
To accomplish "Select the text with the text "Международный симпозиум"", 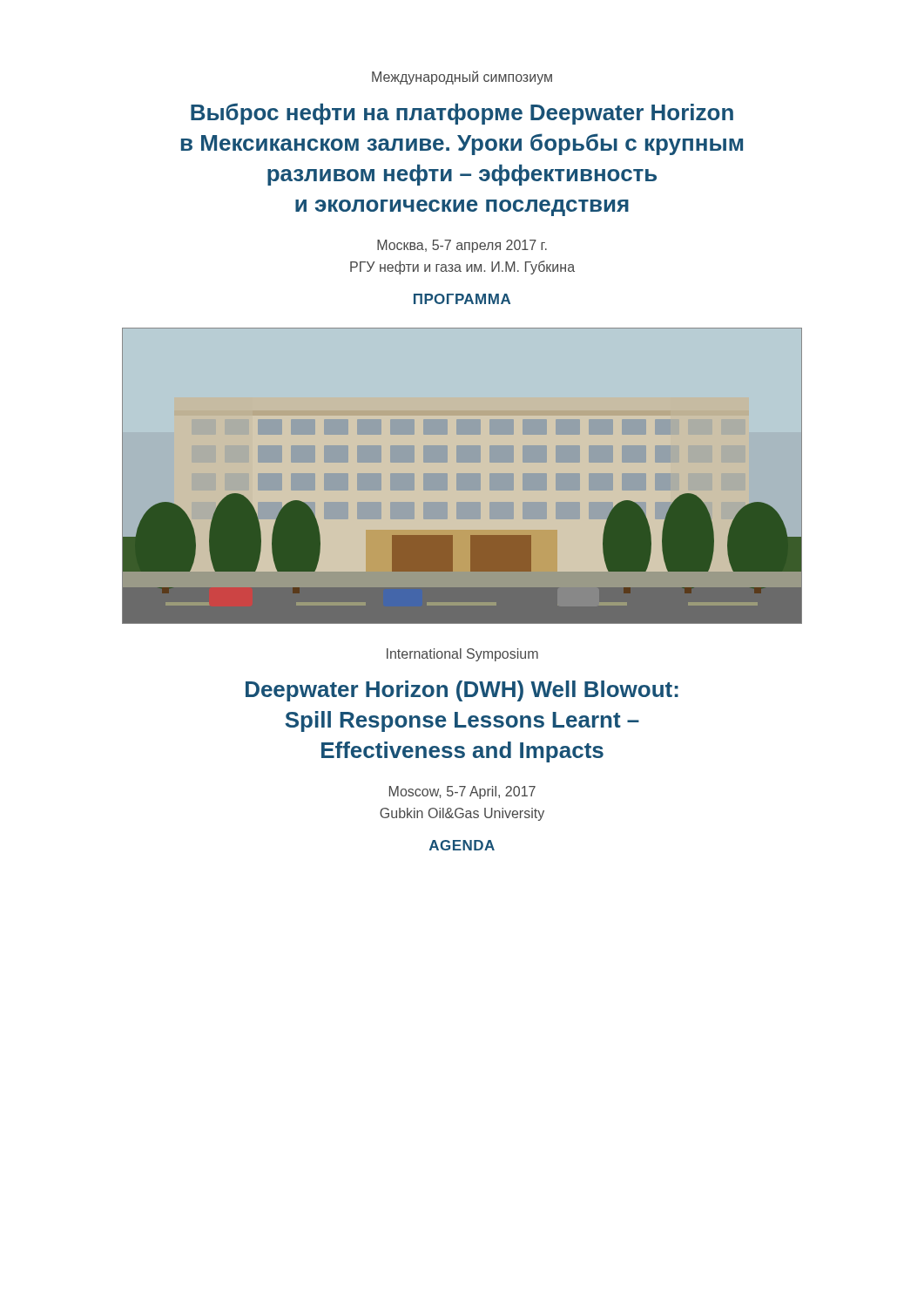I will [462, 77].
